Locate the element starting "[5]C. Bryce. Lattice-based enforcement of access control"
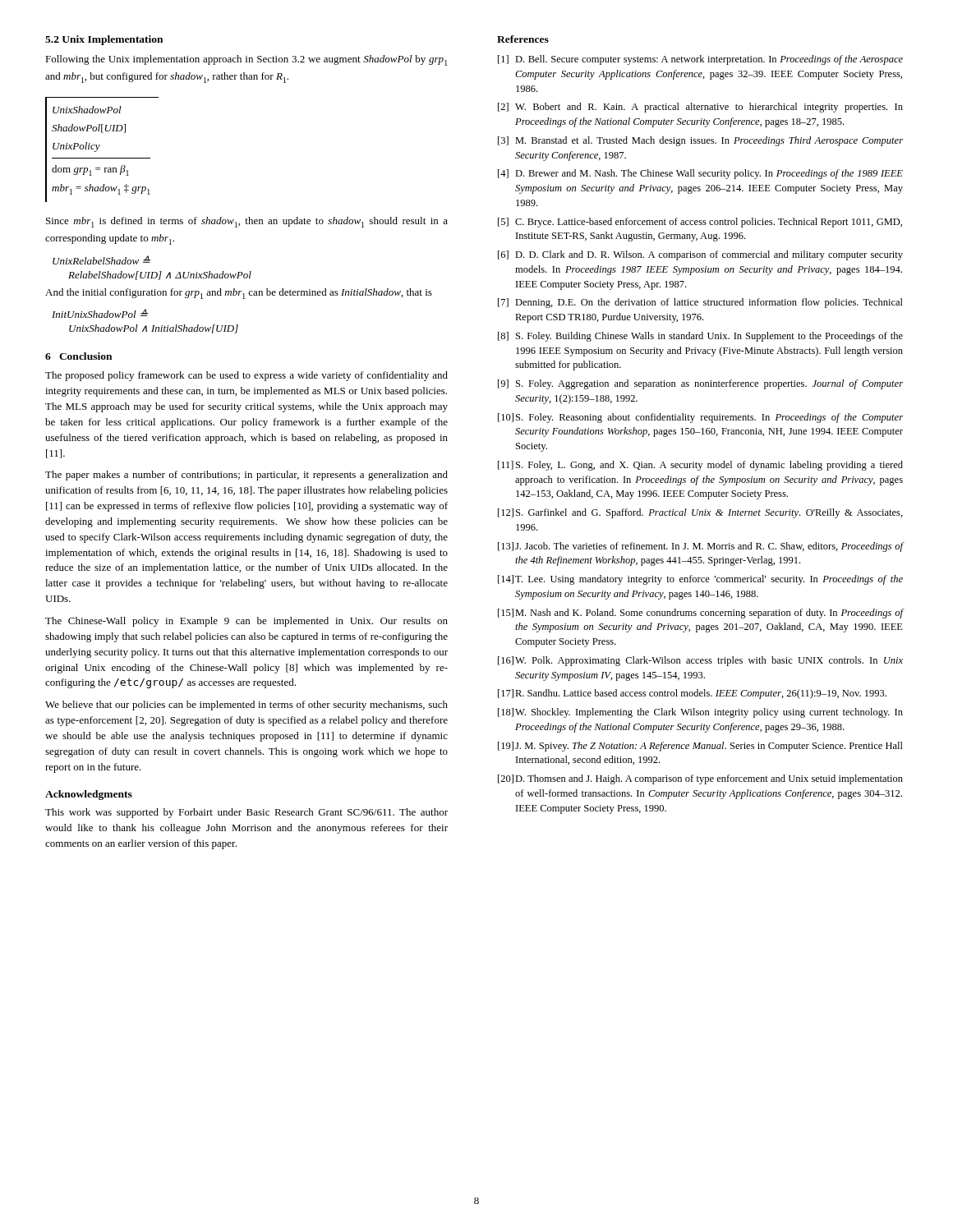Viewport: 953px width, 1232px height. tap(700, 229)
